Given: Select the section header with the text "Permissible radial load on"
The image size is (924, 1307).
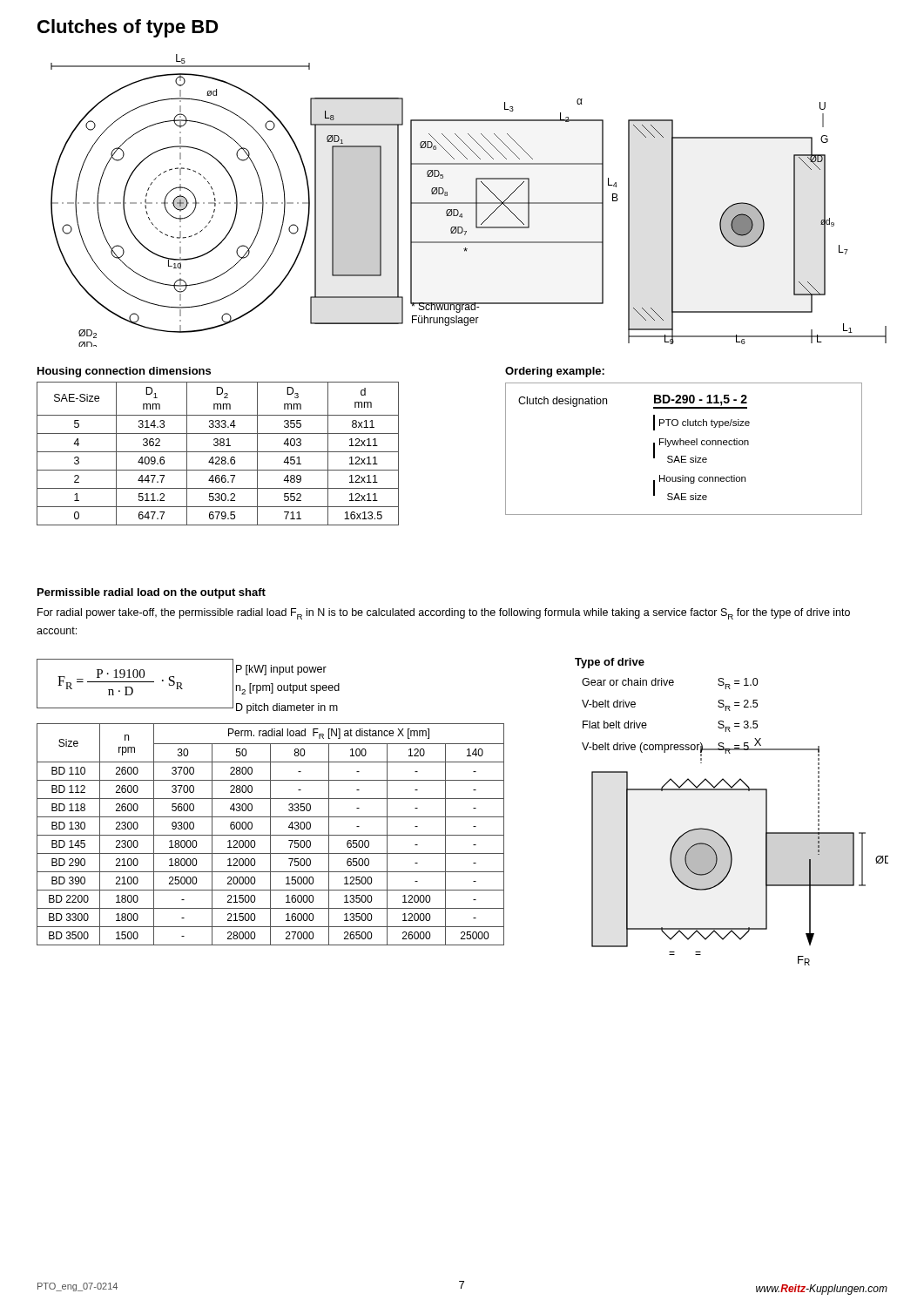Looking at the screenshot, I should pyautogui.click(x=151, y=592).
